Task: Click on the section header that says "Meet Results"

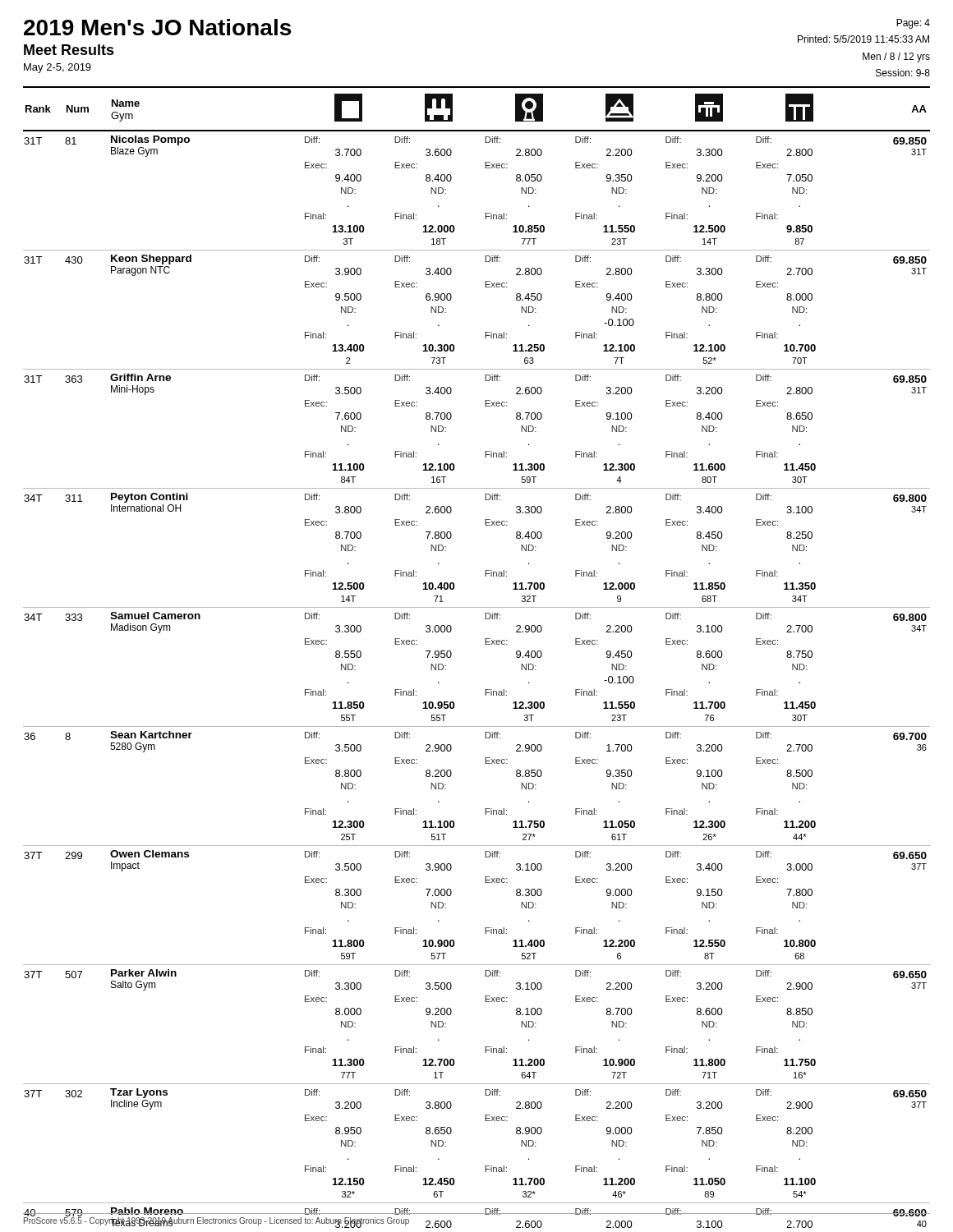Action: click(x=69, y=50)
